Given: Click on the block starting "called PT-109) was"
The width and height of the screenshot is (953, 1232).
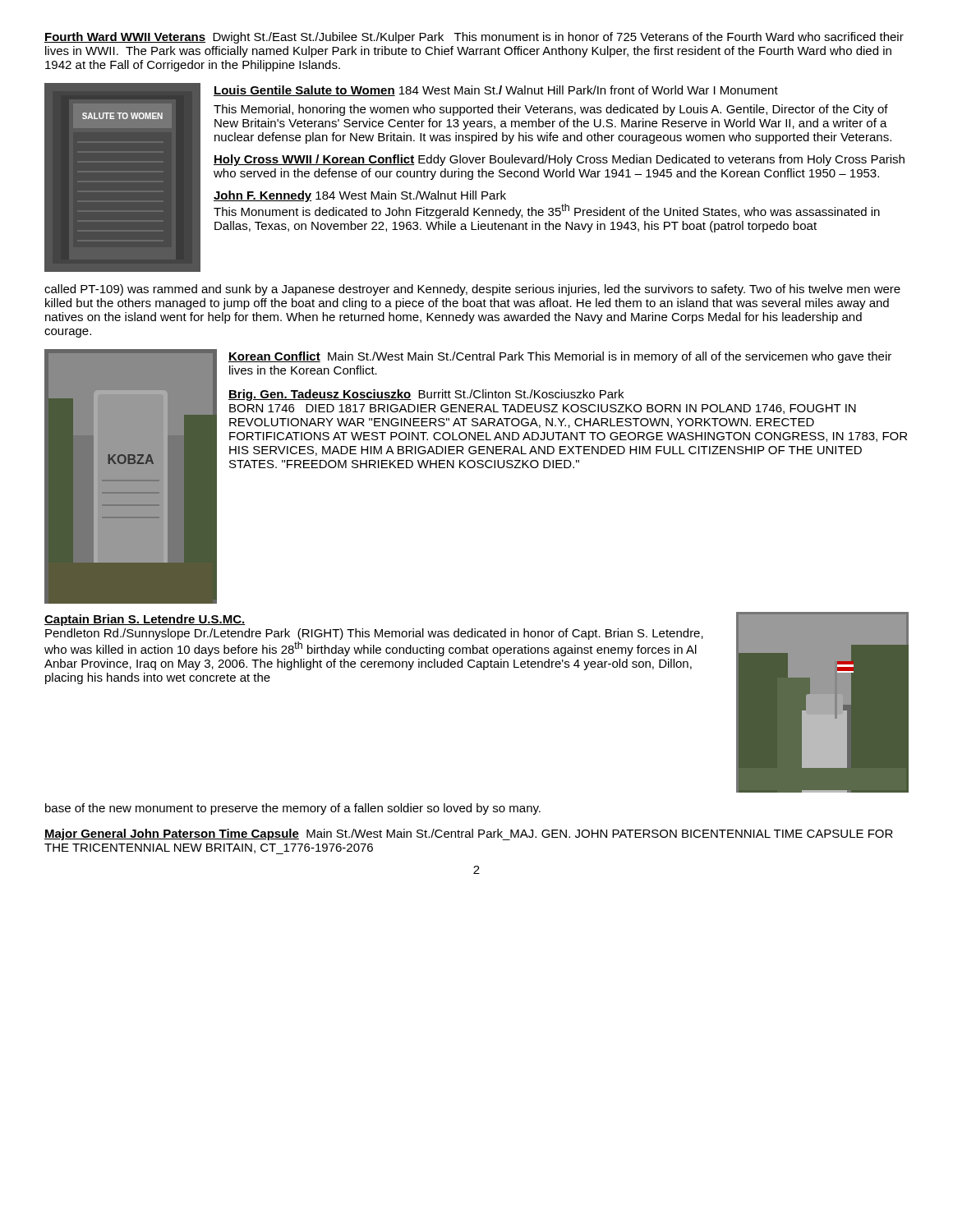Looking at the screenshot, I should [472, 310].
